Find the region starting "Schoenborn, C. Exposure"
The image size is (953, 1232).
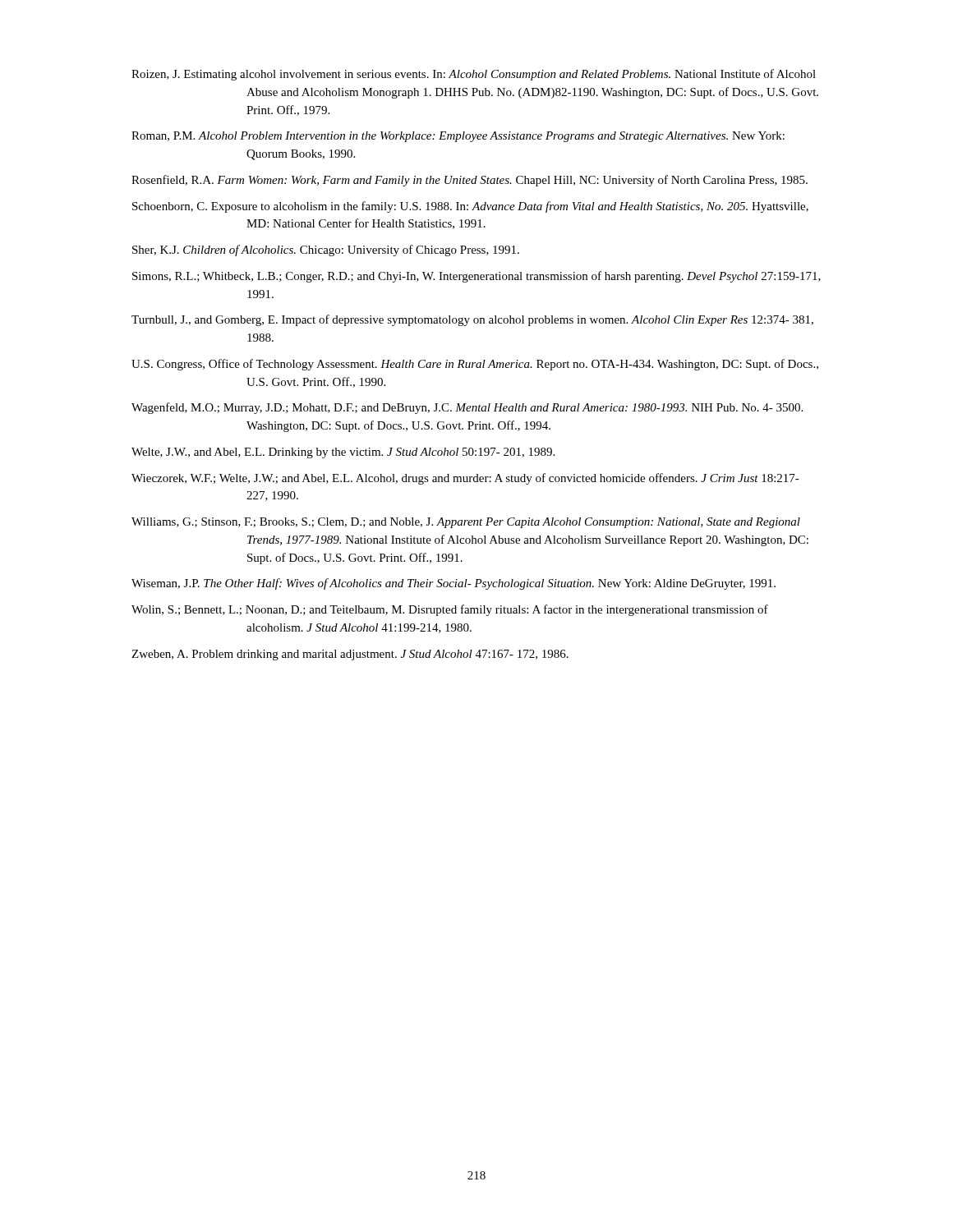tap(470, 215)
